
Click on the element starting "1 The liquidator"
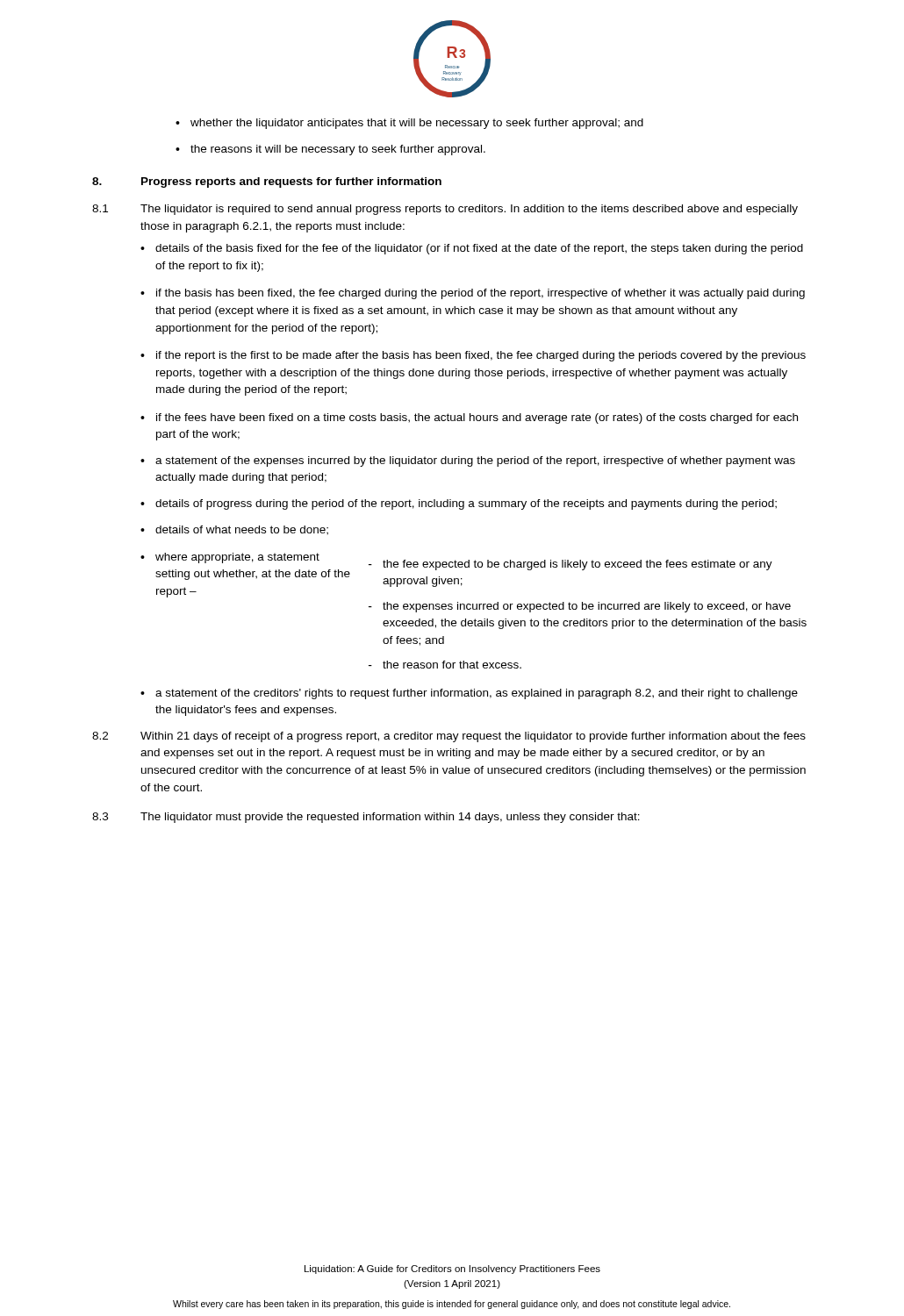(x=452, y=217)
